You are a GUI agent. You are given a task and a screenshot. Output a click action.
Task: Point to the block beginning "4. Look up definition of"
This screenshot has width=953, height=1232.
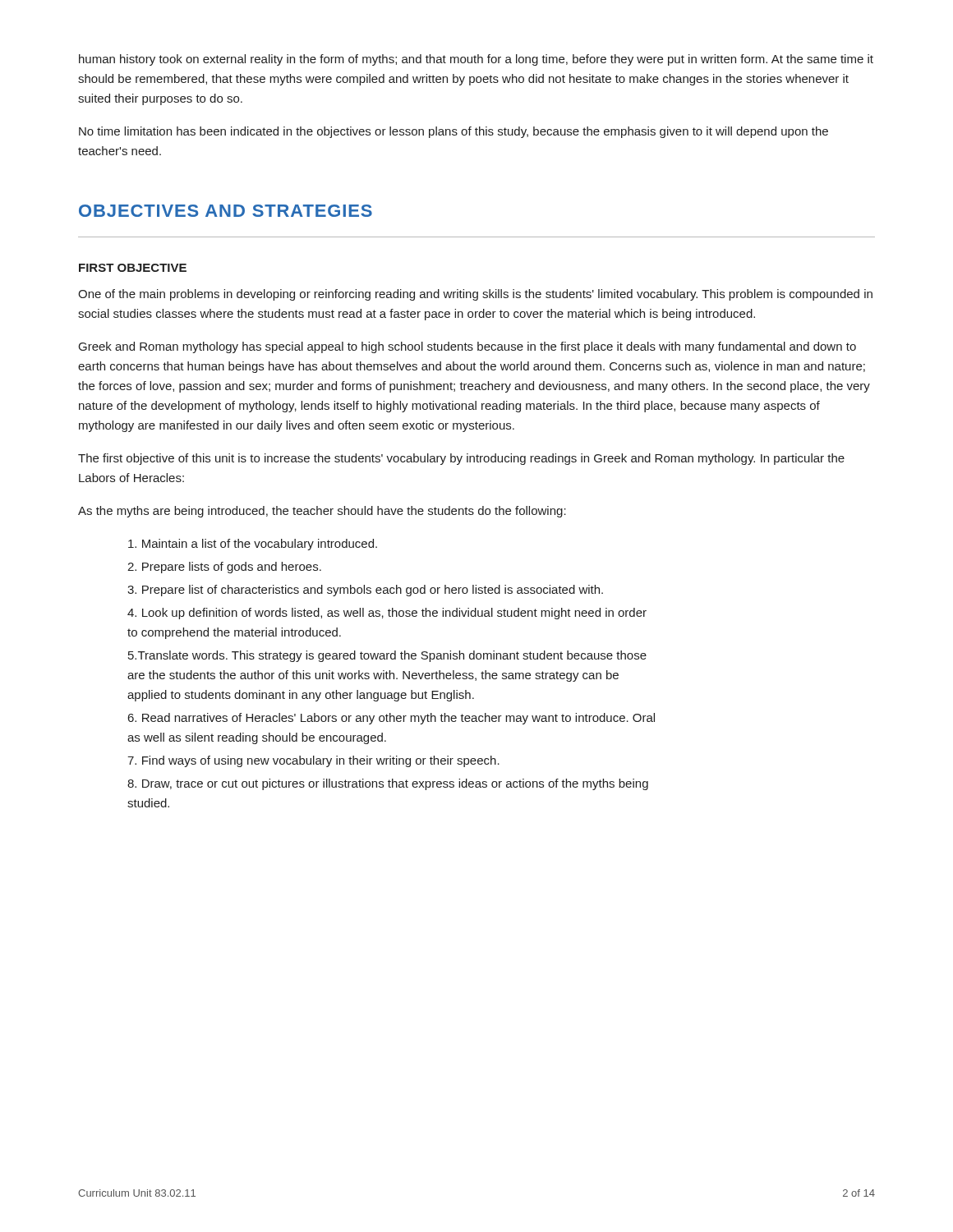coord(387,622)
